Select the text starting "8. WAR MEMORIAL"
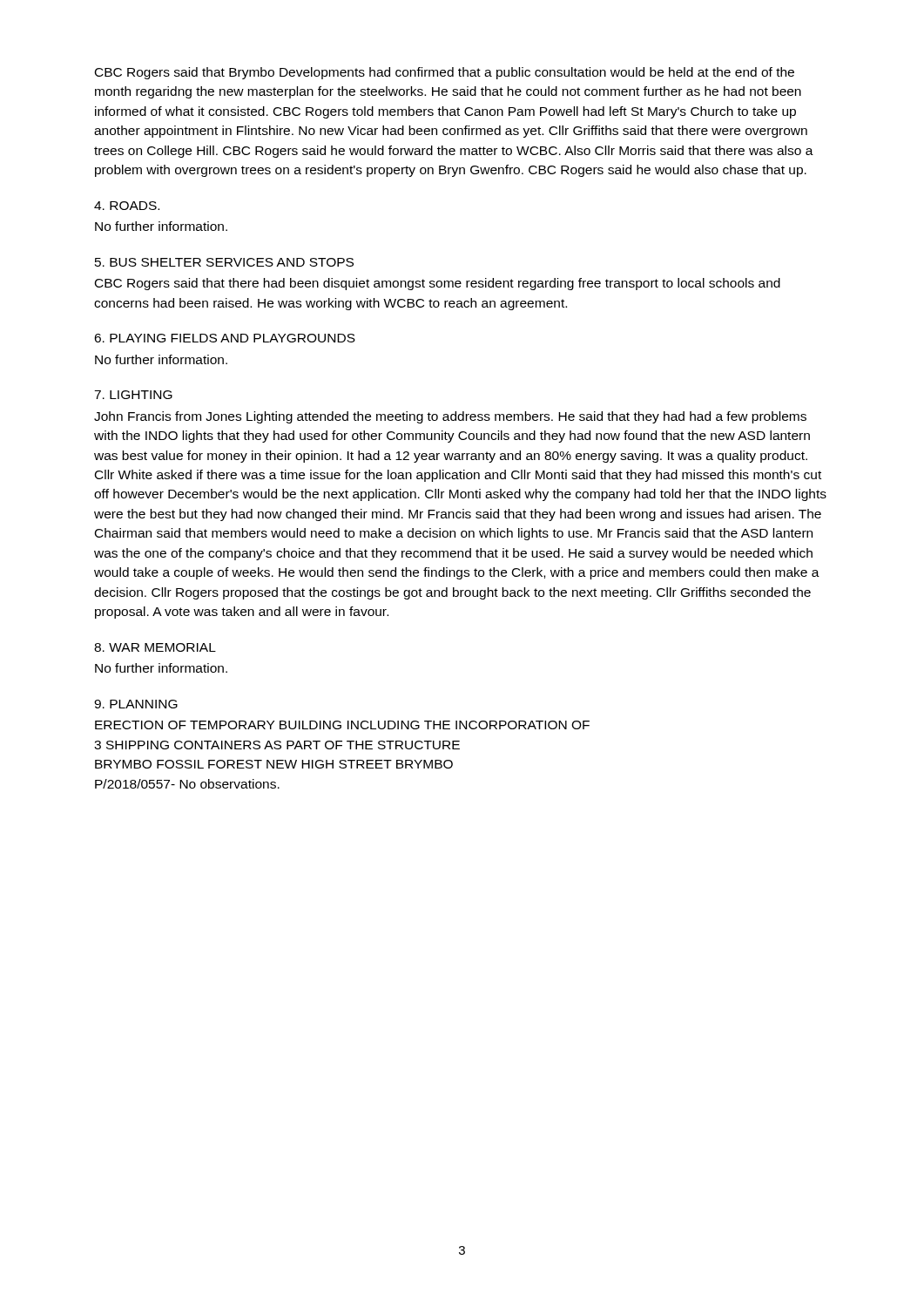Screen dimensions: 1307x924 click(155, 647)
